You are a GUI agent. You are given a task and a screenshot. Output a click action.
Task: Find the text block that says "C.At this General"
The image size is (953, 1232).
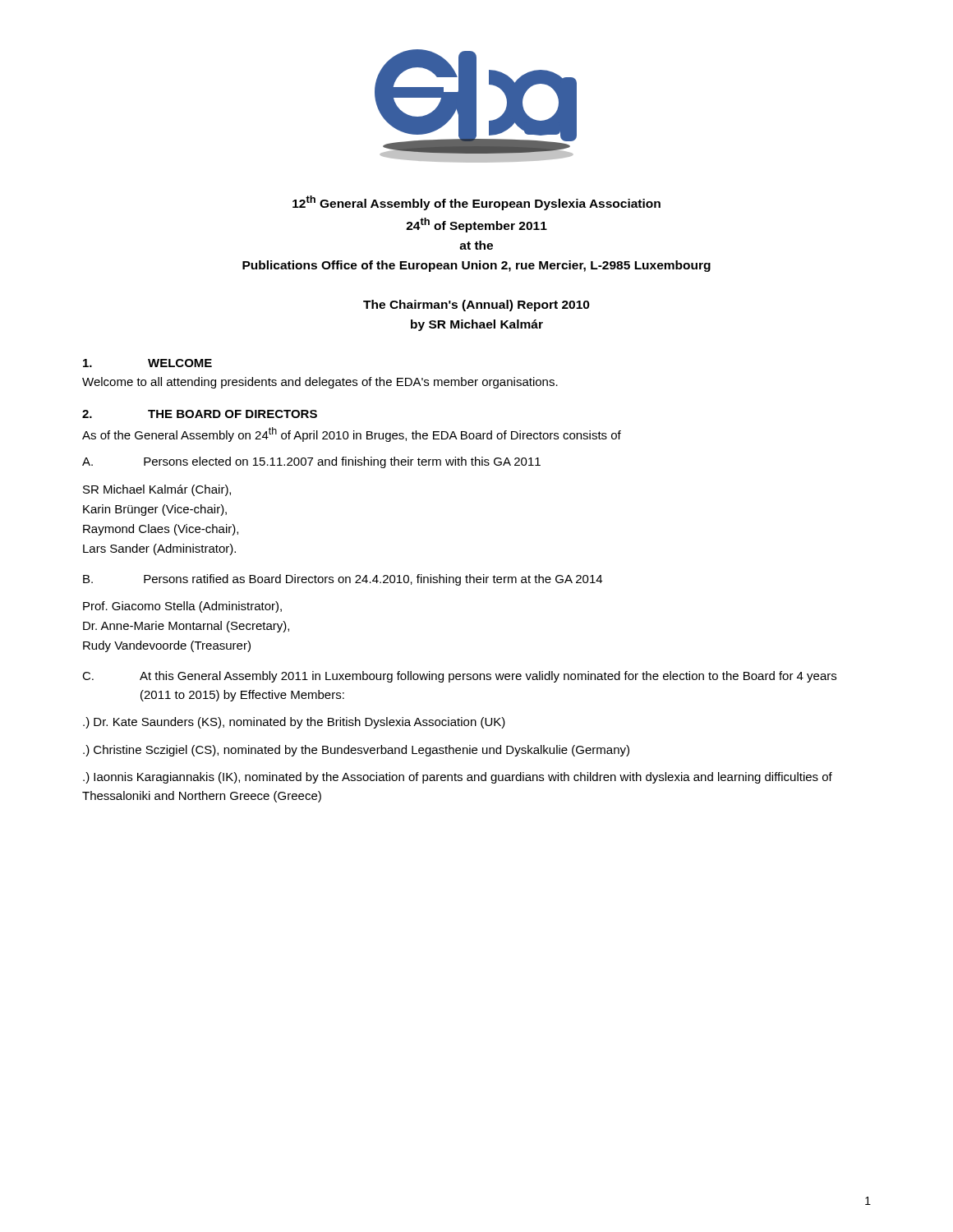click(x=474, y=686)
